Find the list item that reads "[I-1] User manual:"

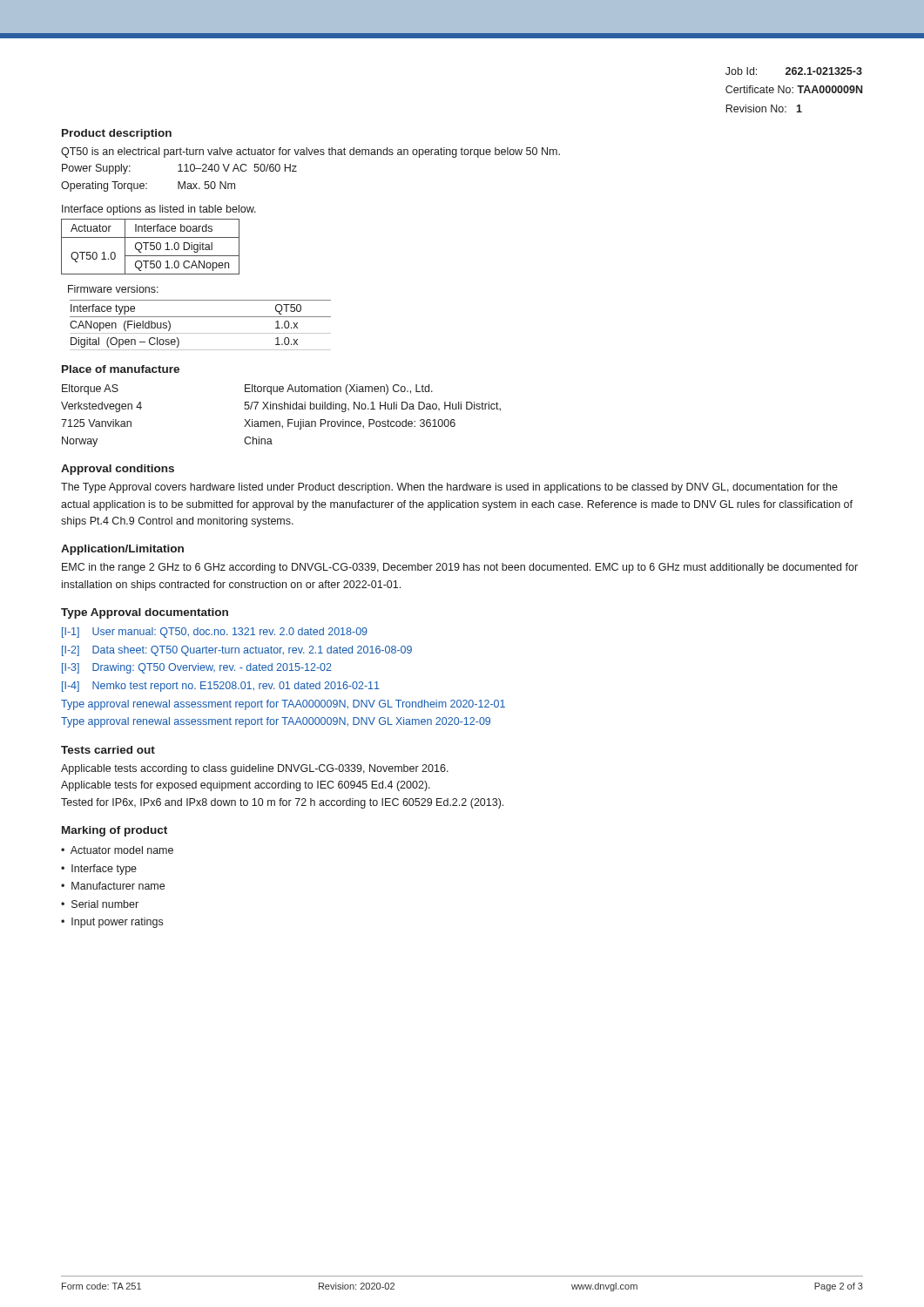214,632
